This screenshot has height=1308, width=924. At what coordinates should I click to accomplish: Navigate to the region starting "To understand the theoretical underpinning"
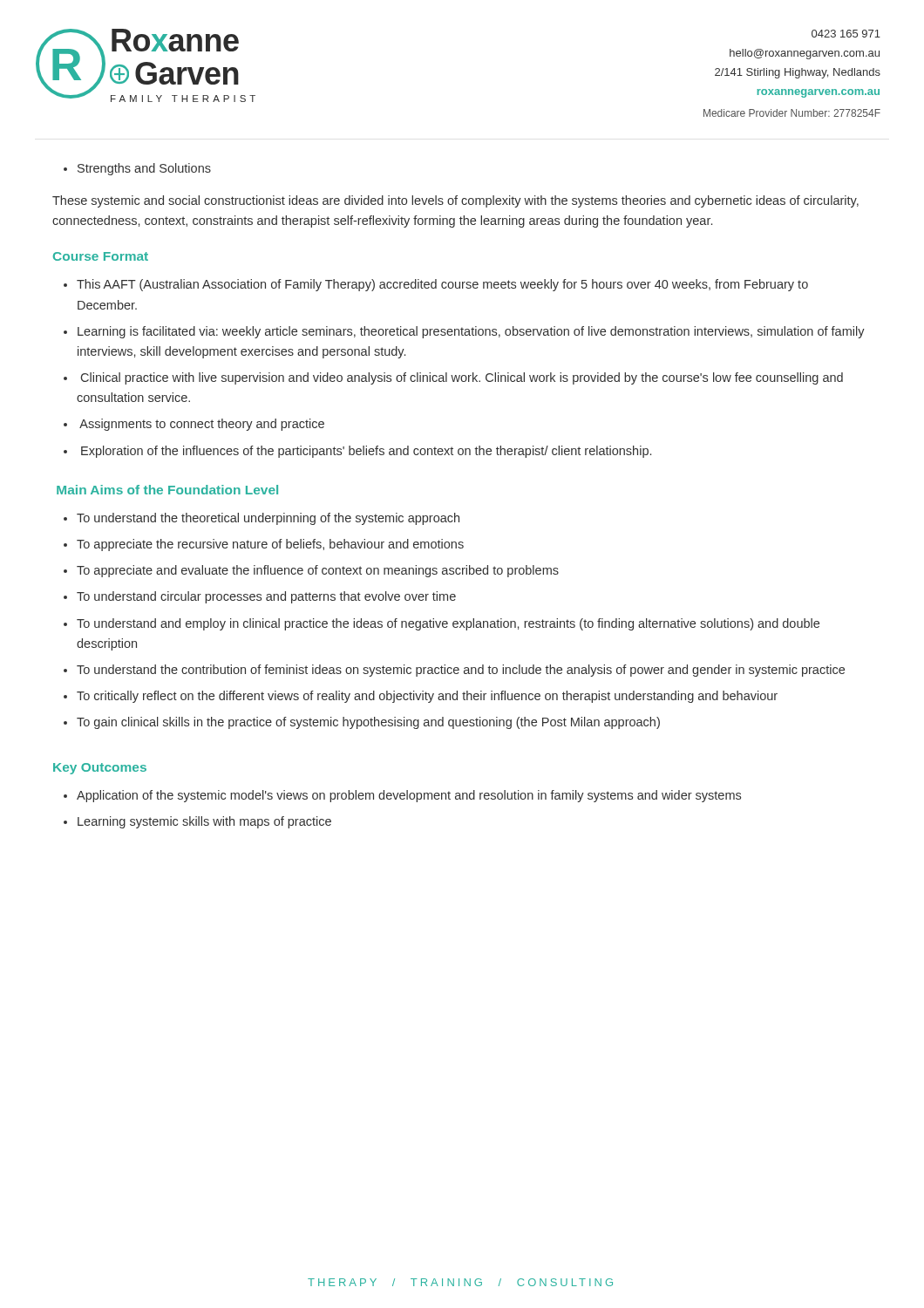coord(269,518)
